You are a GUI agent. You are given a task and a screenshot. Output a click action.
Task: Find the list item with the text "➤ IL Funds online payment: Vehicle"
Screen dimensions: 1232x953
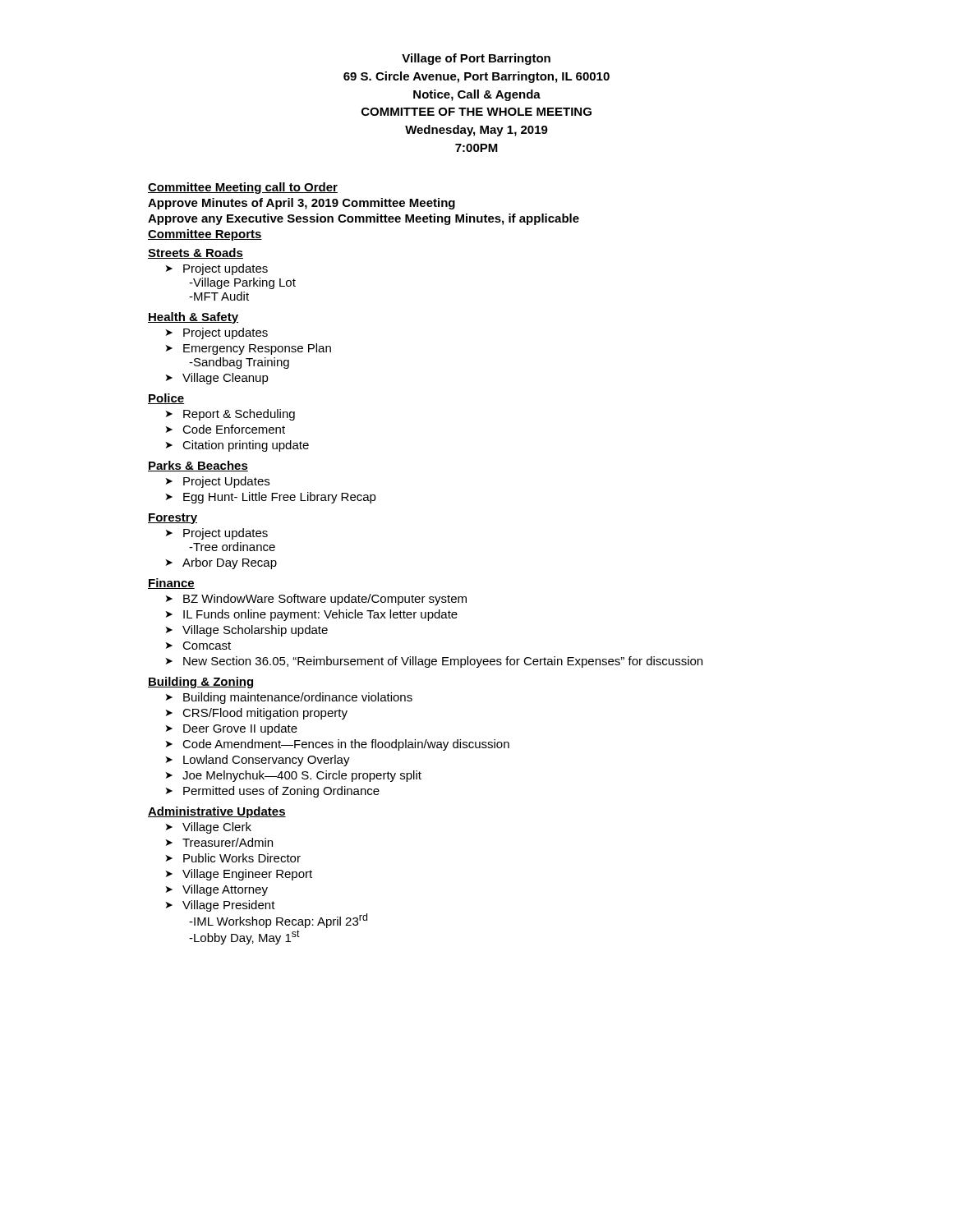pyautogui.click(x=312, y=615)
